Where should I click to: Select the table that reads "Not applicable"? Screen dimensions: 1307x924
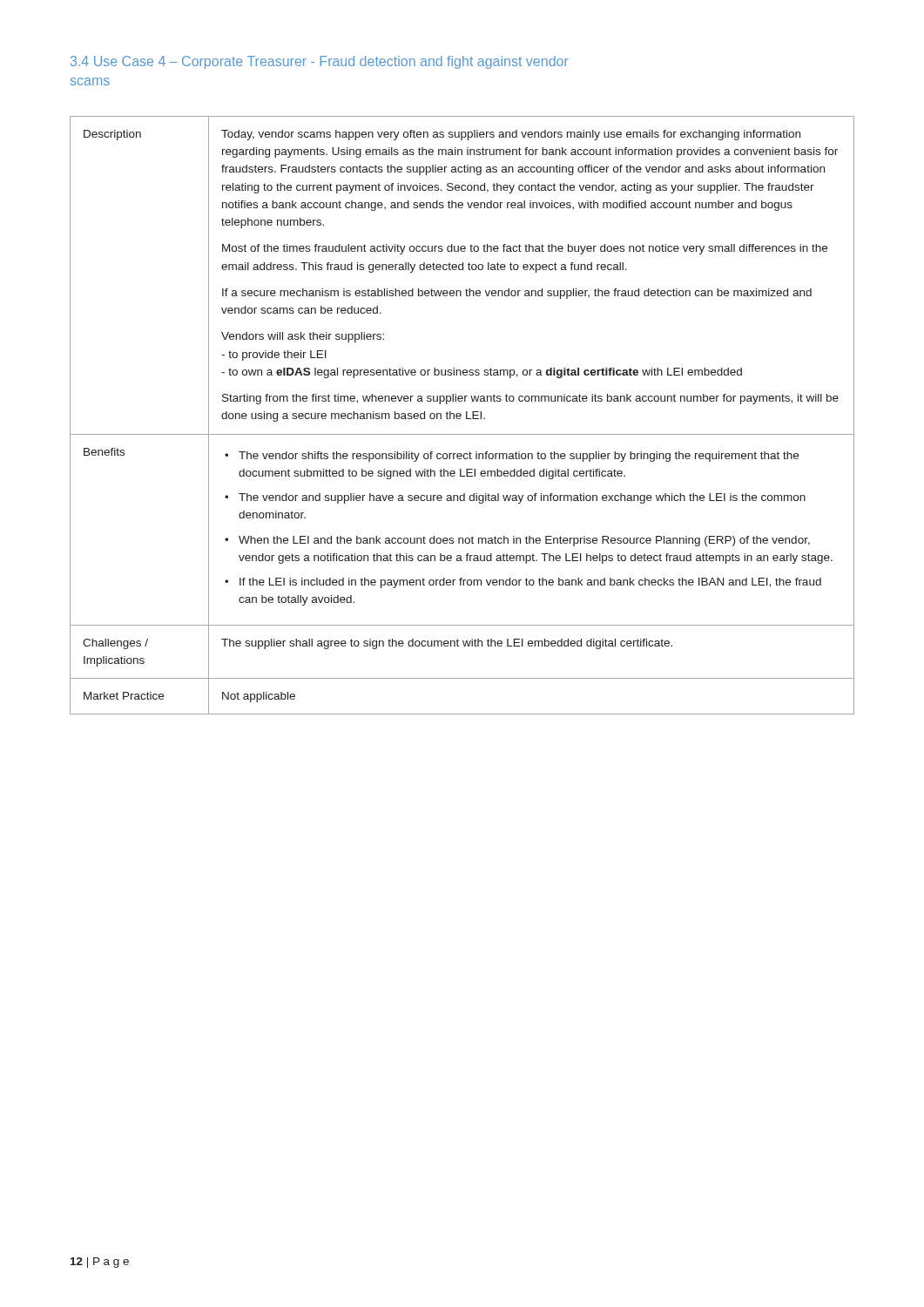[x=462, y=415]
